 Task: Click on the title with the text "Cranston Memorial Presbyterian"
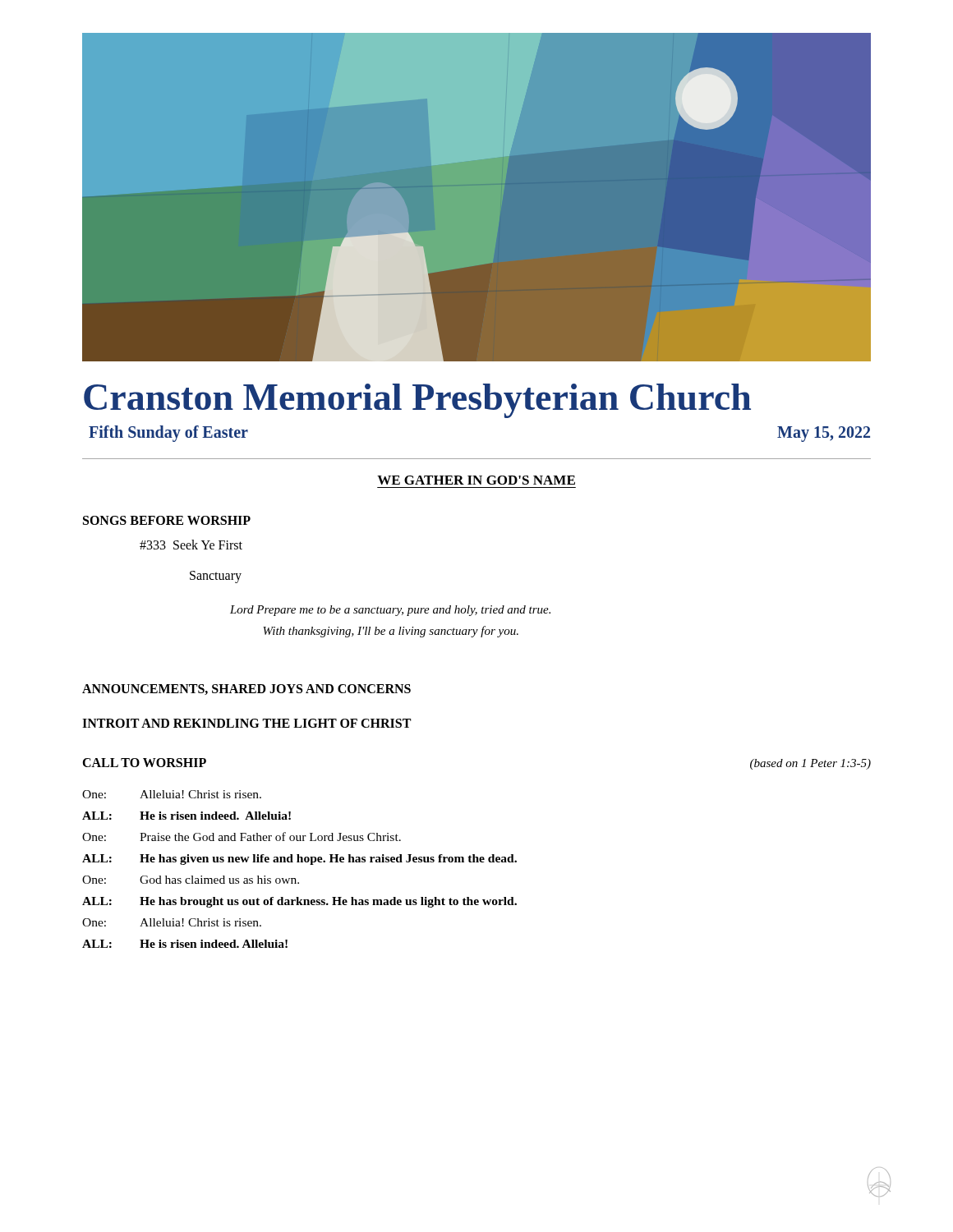[476, 409]
